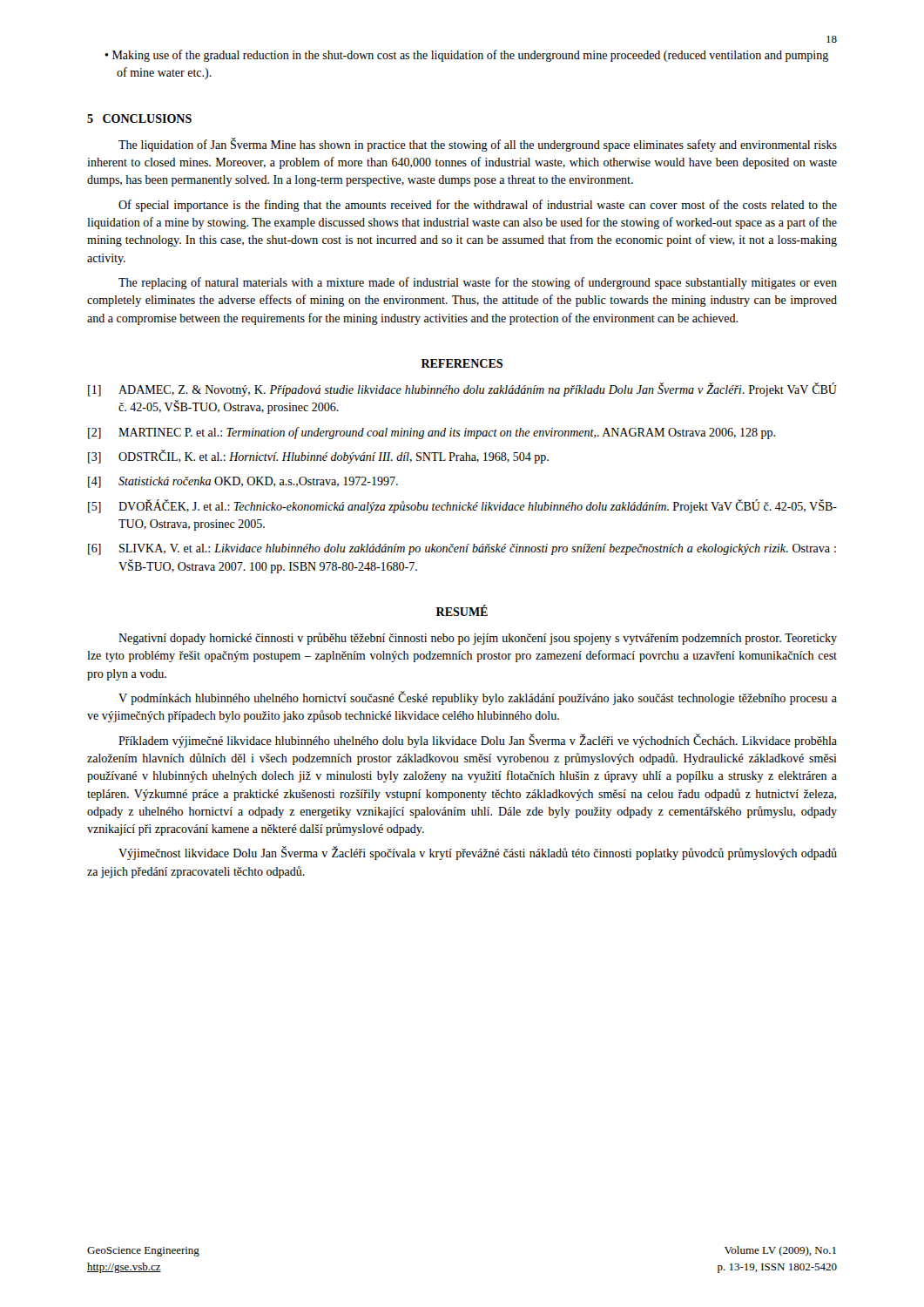The width and height of the screenshot is (924, 1307).
Task: Click on the passage starting "[3] ODSTRČIL, K. et al.:"
Action: (462, 458)
